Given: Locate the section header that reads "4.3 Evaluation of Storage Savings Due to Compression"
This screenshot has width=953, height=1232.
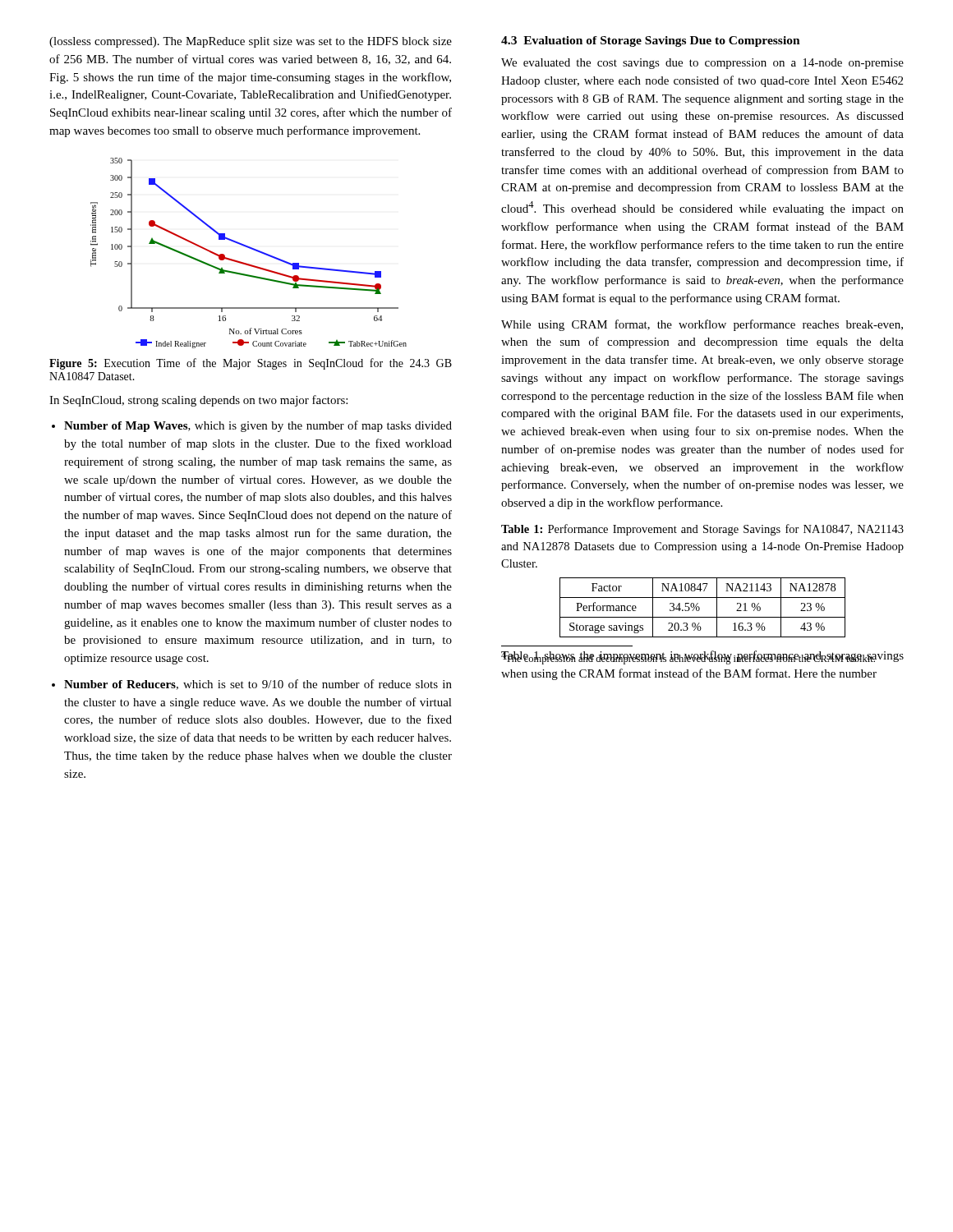Looking at the screenshot, I should 651,40.
